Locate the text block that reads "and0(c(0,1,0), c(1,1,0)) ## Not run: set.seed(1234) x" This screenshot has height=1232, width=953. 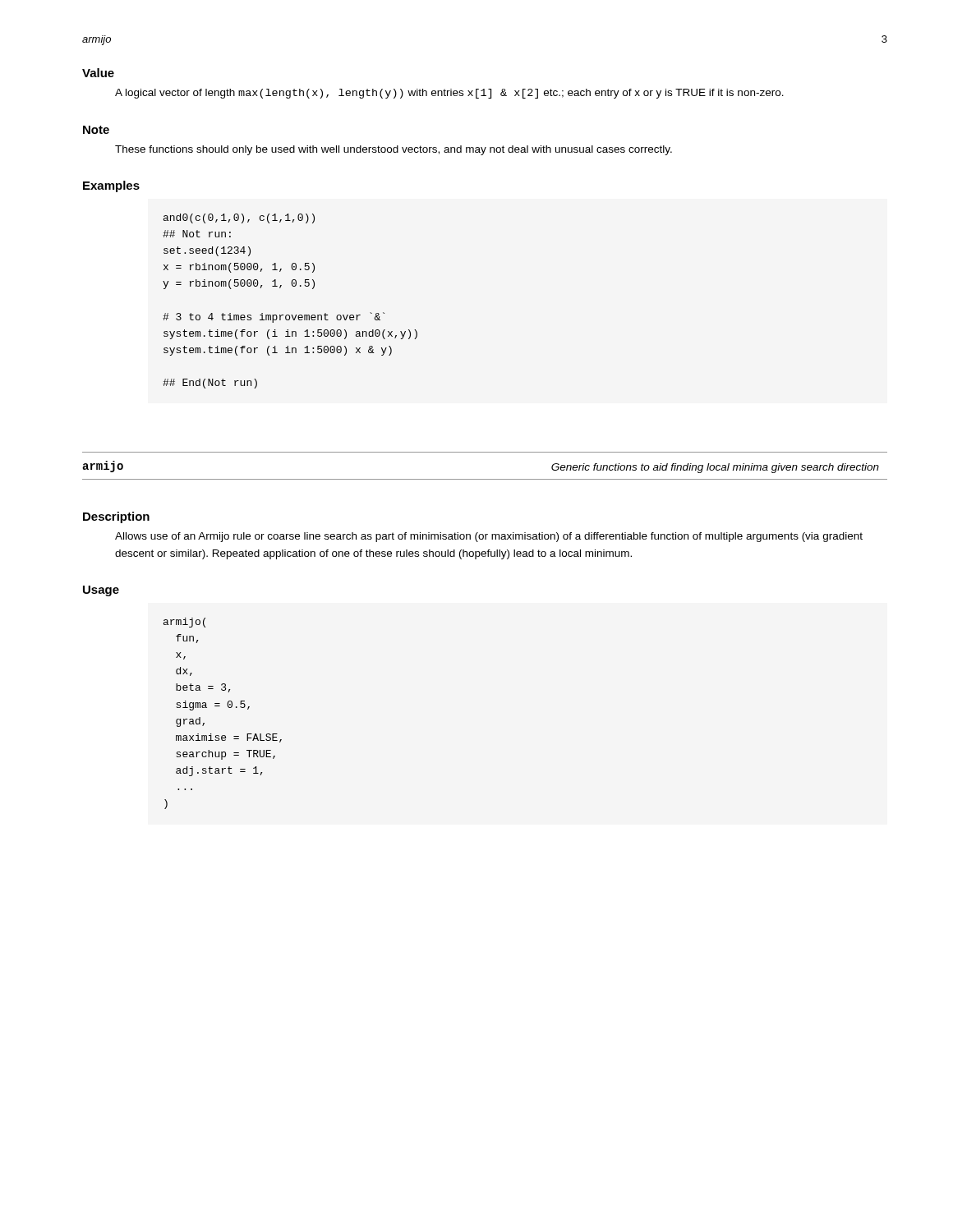tap(239, 218)
